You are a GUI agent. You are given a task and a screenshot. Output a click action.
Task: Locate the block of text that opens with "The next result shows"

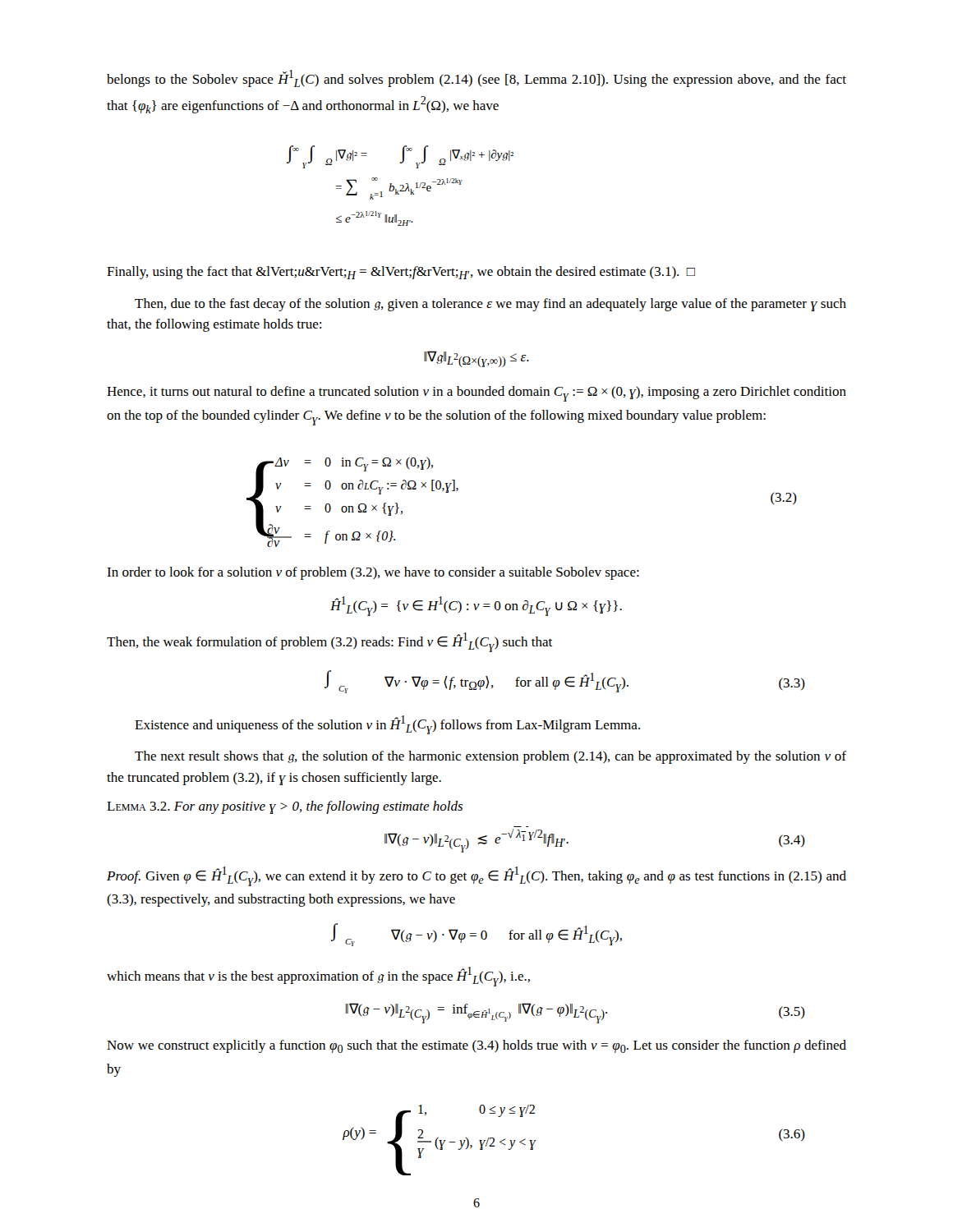click(x=476, y=767)
